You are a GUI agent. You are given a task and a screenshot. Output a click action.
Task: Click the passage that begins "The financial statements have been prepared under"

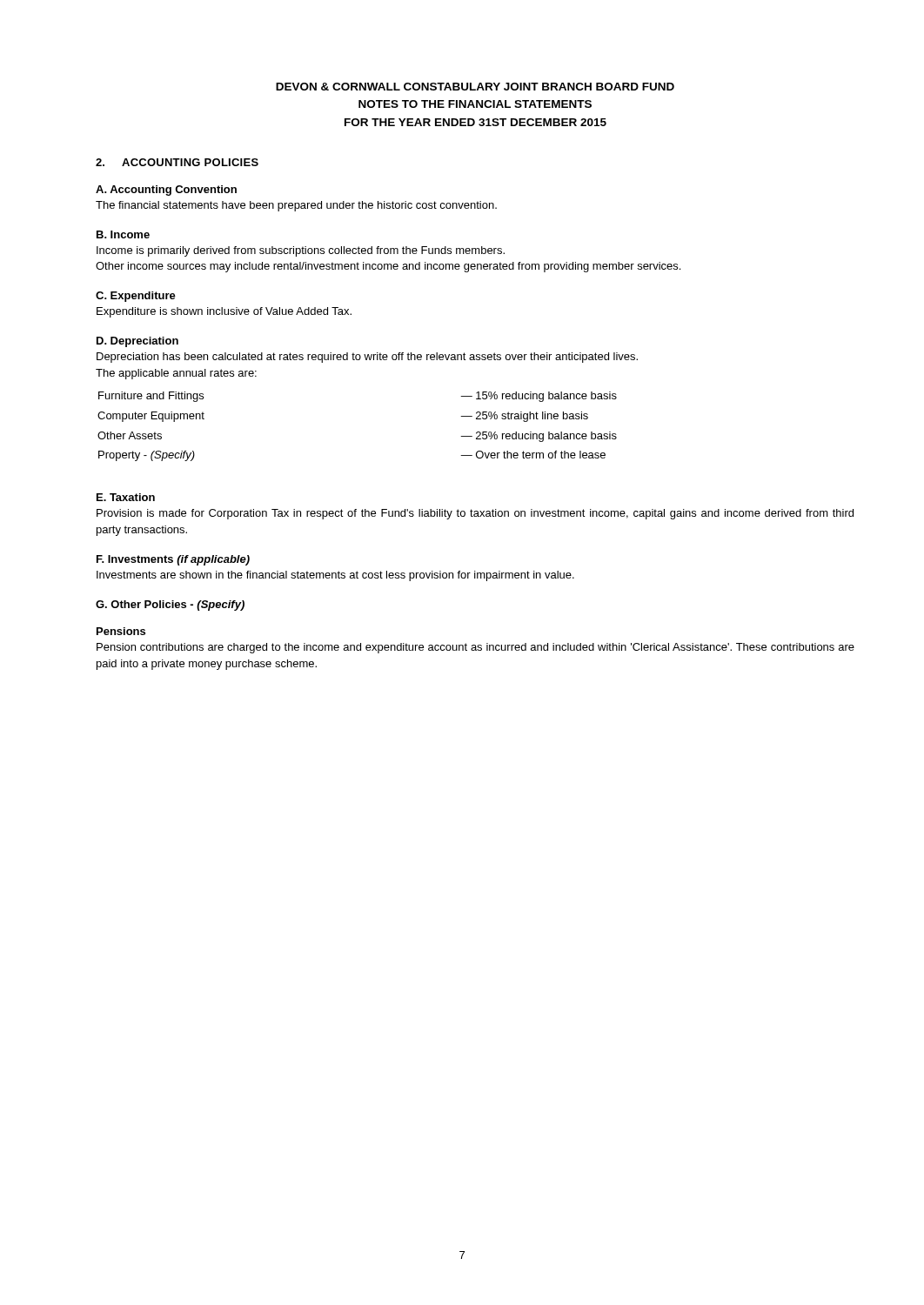point(297,205)
